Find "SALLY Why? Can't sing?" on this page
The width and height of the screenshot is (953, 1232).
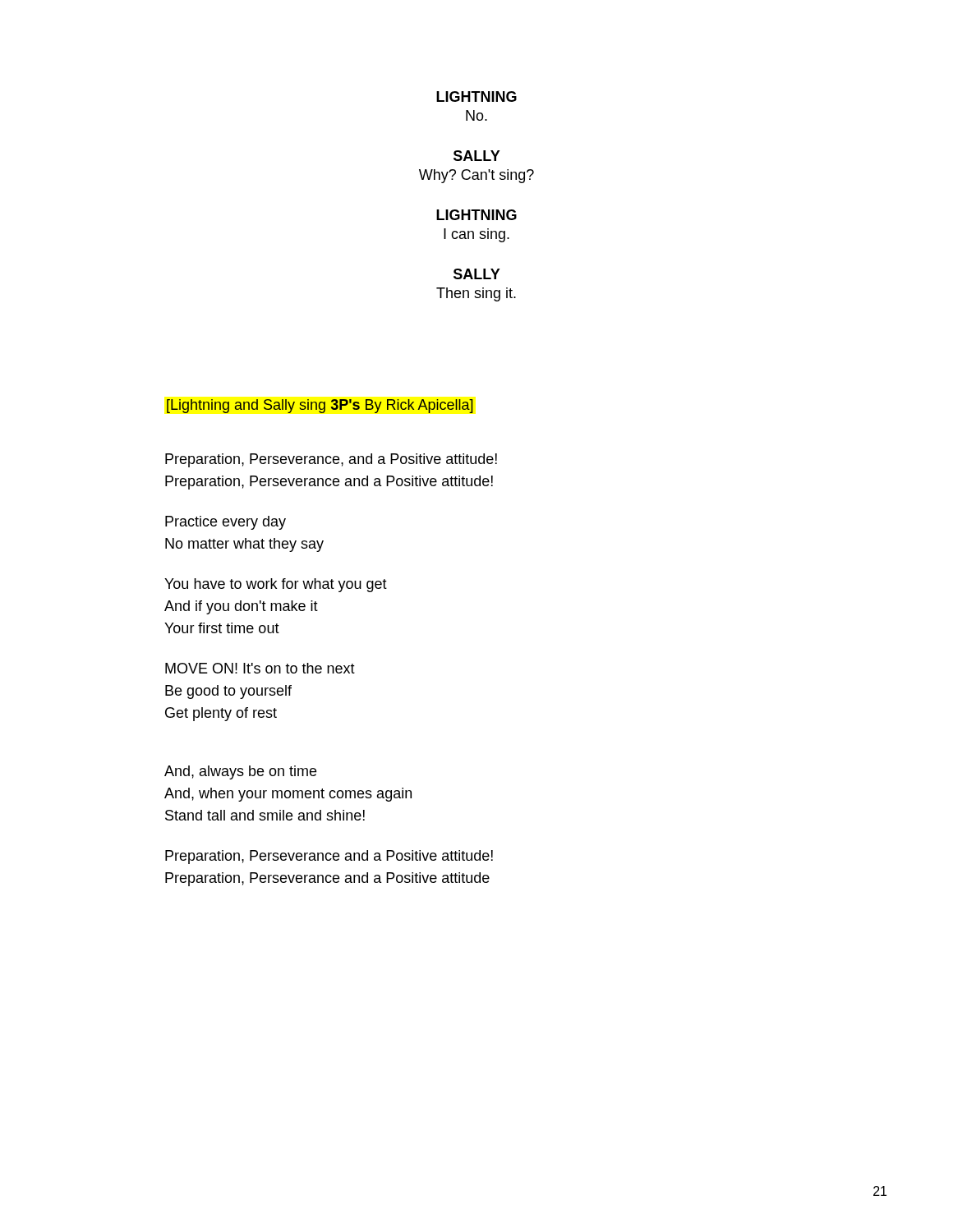(x=476, y=166)
